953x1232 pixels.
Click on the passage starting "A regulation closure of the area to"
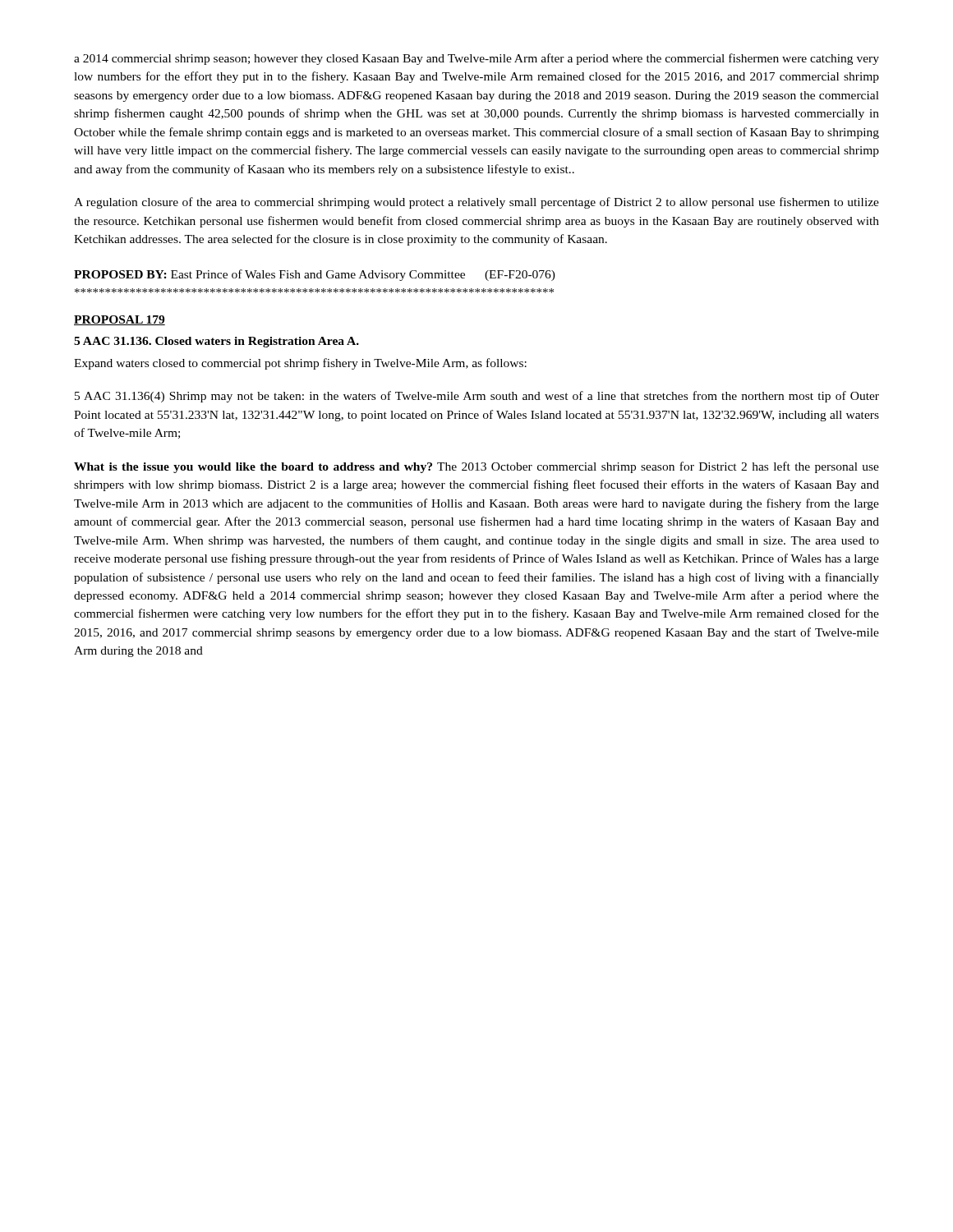point(476,220)
